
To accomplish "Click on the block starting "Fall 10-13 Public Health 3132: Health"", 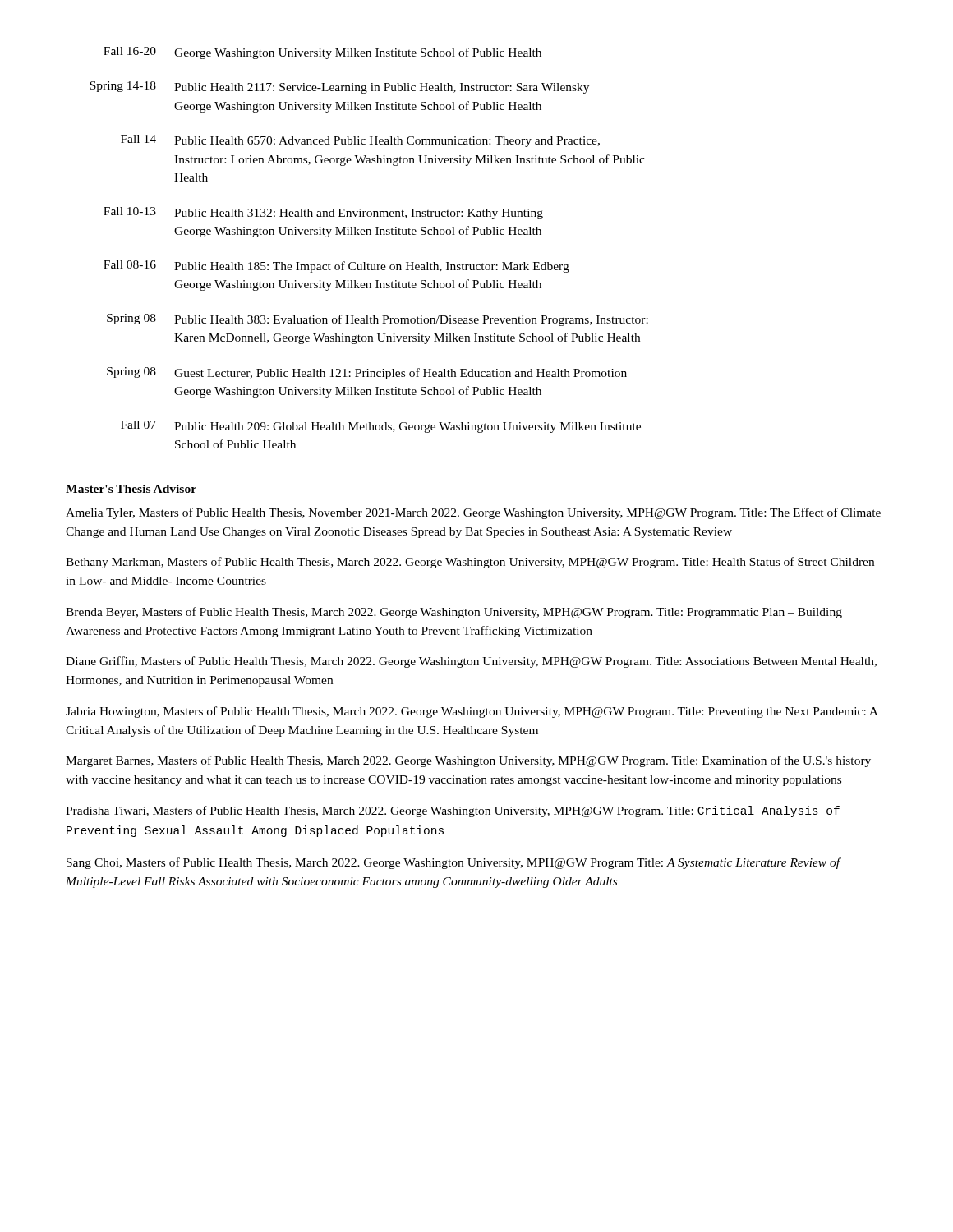I will click(476, 222).
